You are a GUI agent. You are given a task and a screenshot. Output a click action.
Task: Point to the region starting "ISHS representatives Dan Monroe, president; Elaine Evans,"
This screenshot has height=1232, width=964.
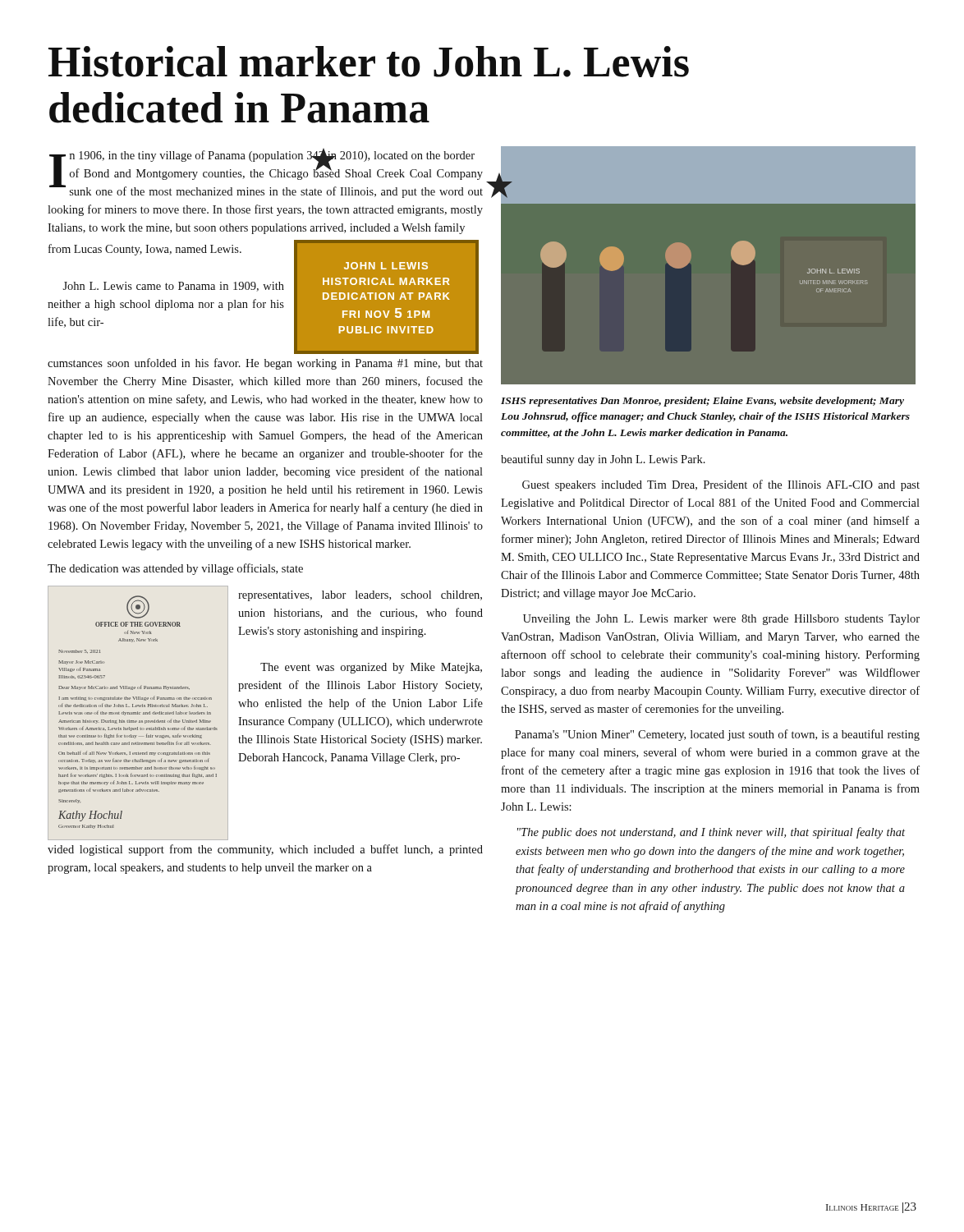click(x=705, y=416)
